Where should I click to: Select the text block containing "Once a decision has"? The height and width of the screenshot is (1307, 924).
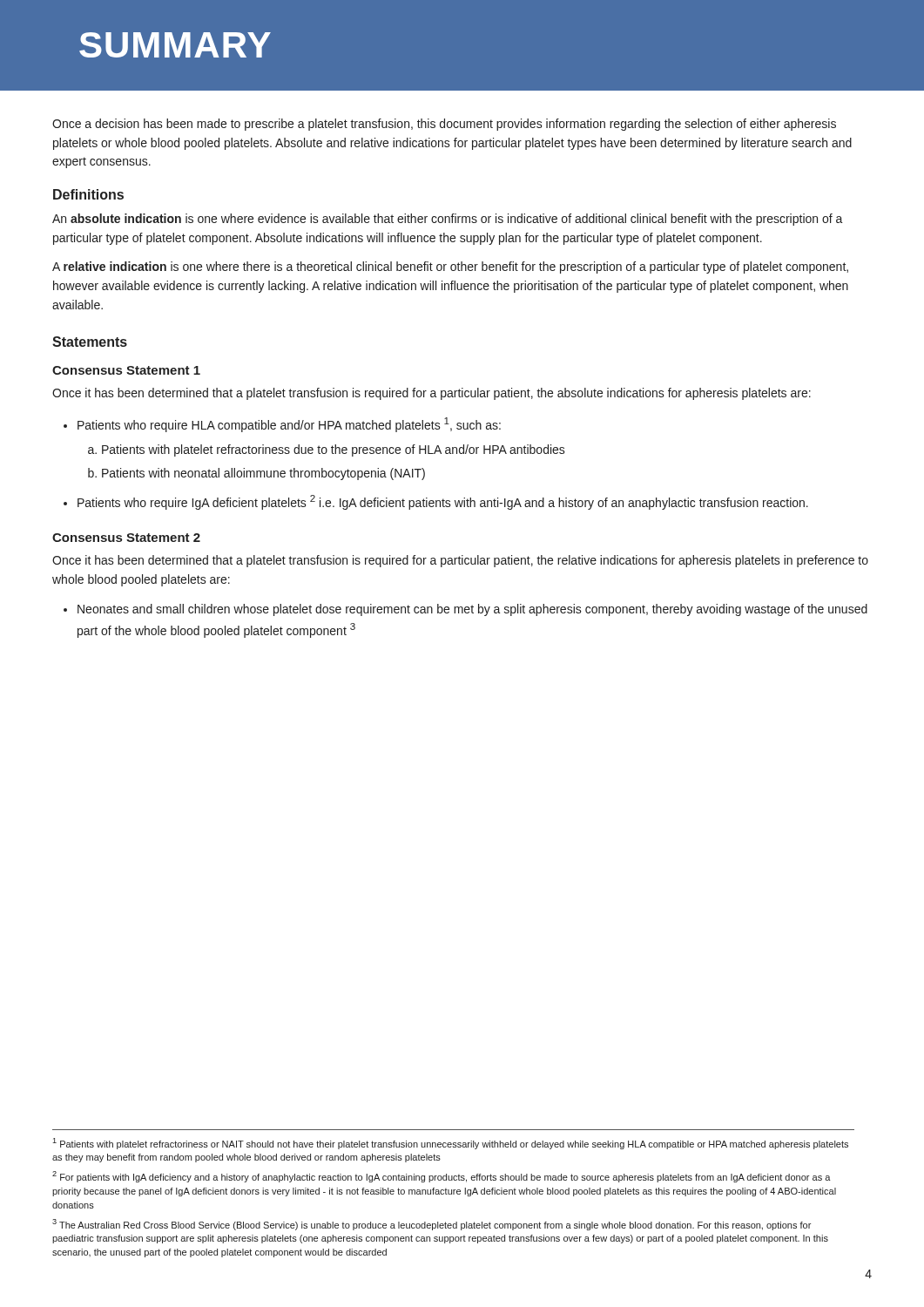pos(462,143)
